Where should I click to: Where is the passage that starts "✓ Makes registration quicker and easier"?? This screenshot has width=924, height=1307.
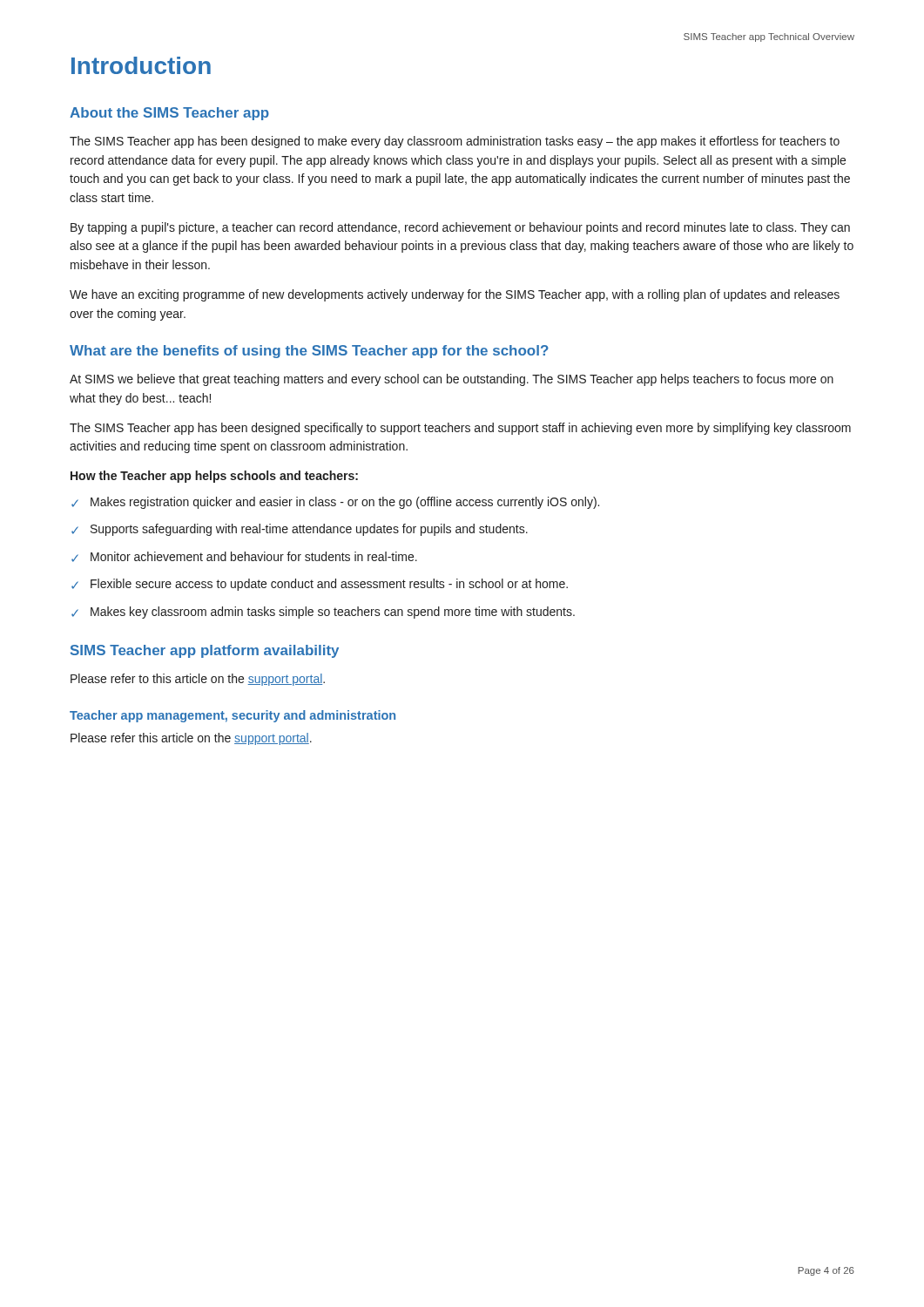tap(462, 503)
